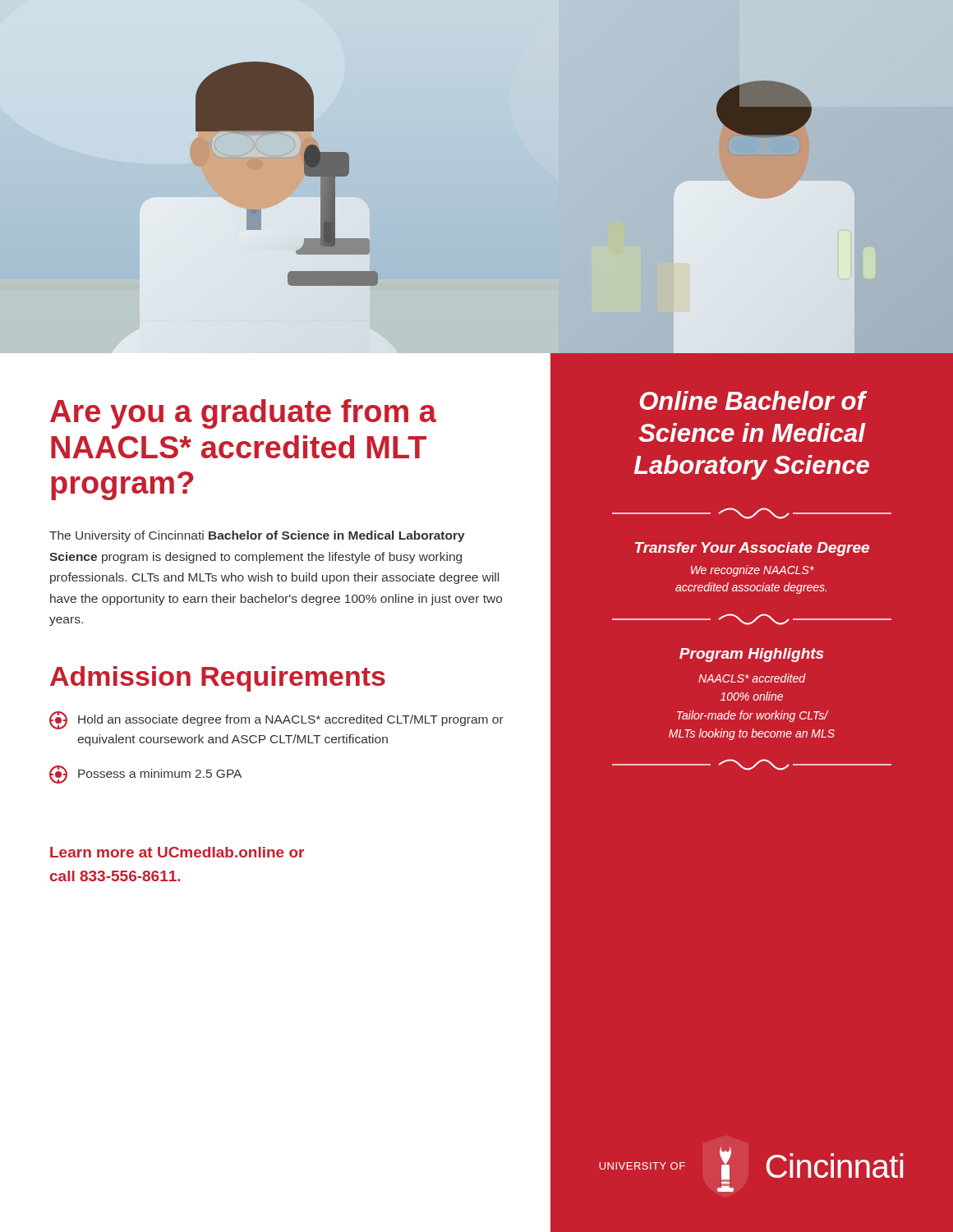
Task: Find the passage starting "Online Bachelor of Science in"
Action: 752,433
